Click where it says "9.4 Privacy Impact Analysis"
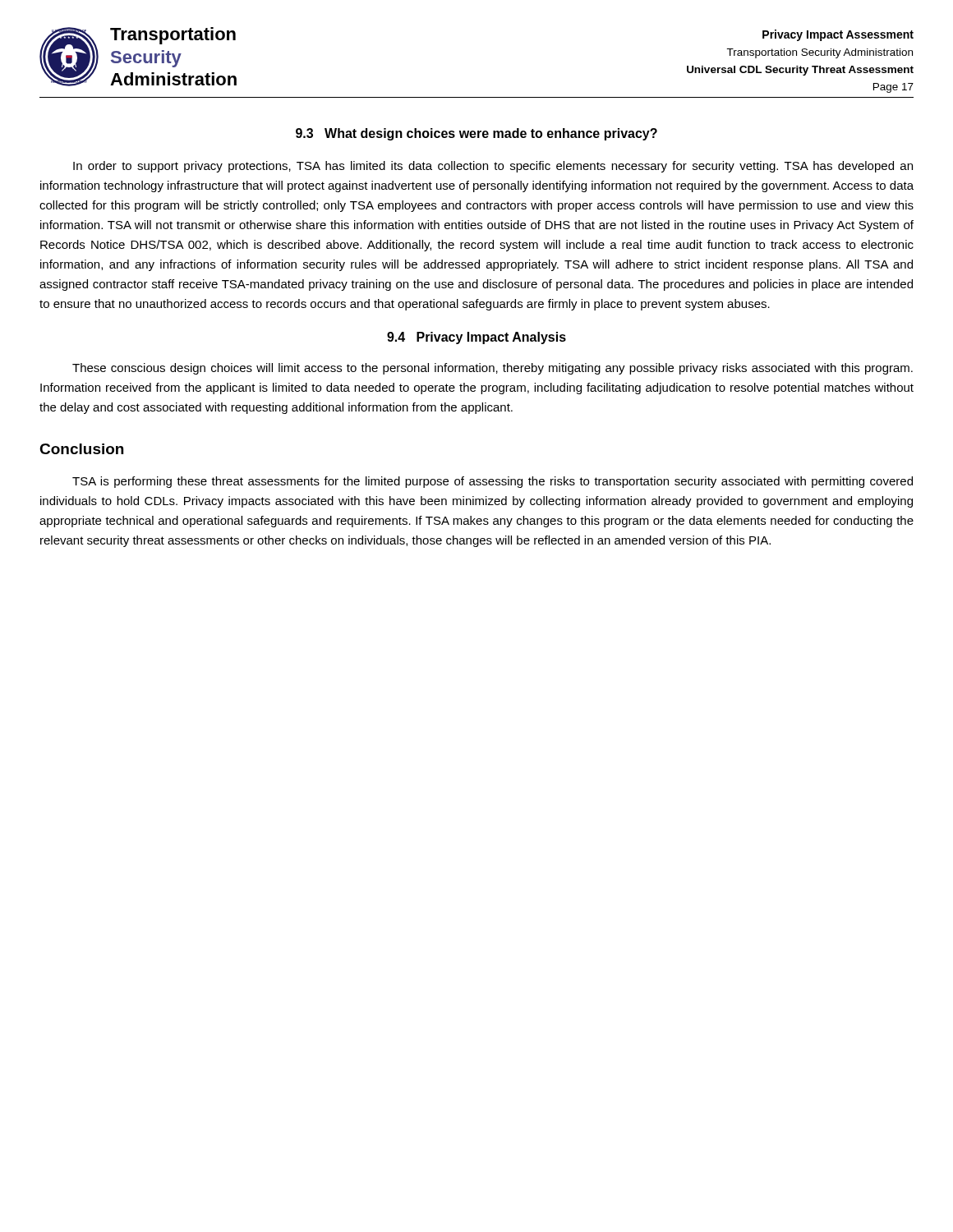 click(x=476, y=337)
